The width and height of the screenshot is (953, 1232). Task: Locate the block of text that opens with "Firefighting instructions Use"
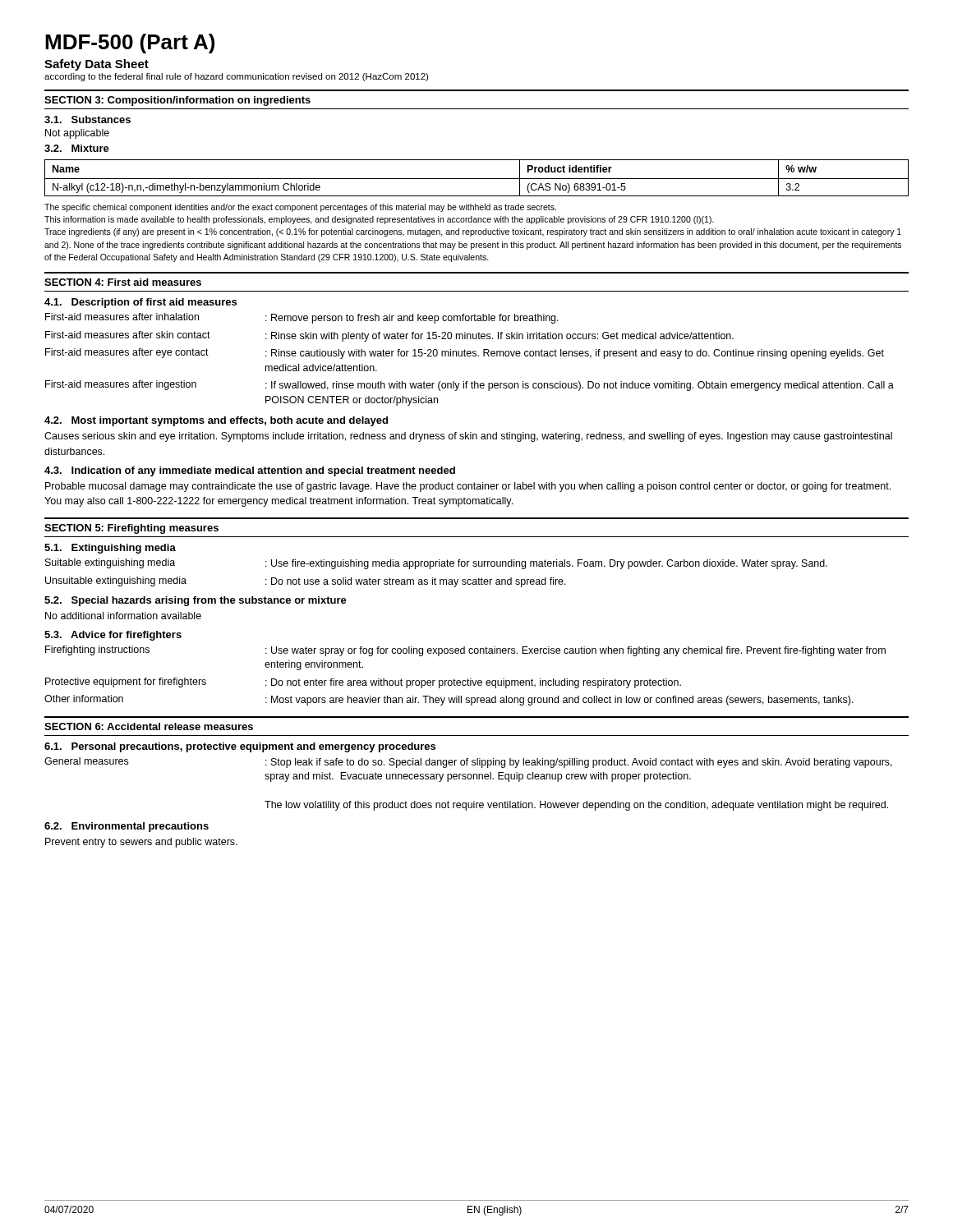click(476, 658)
